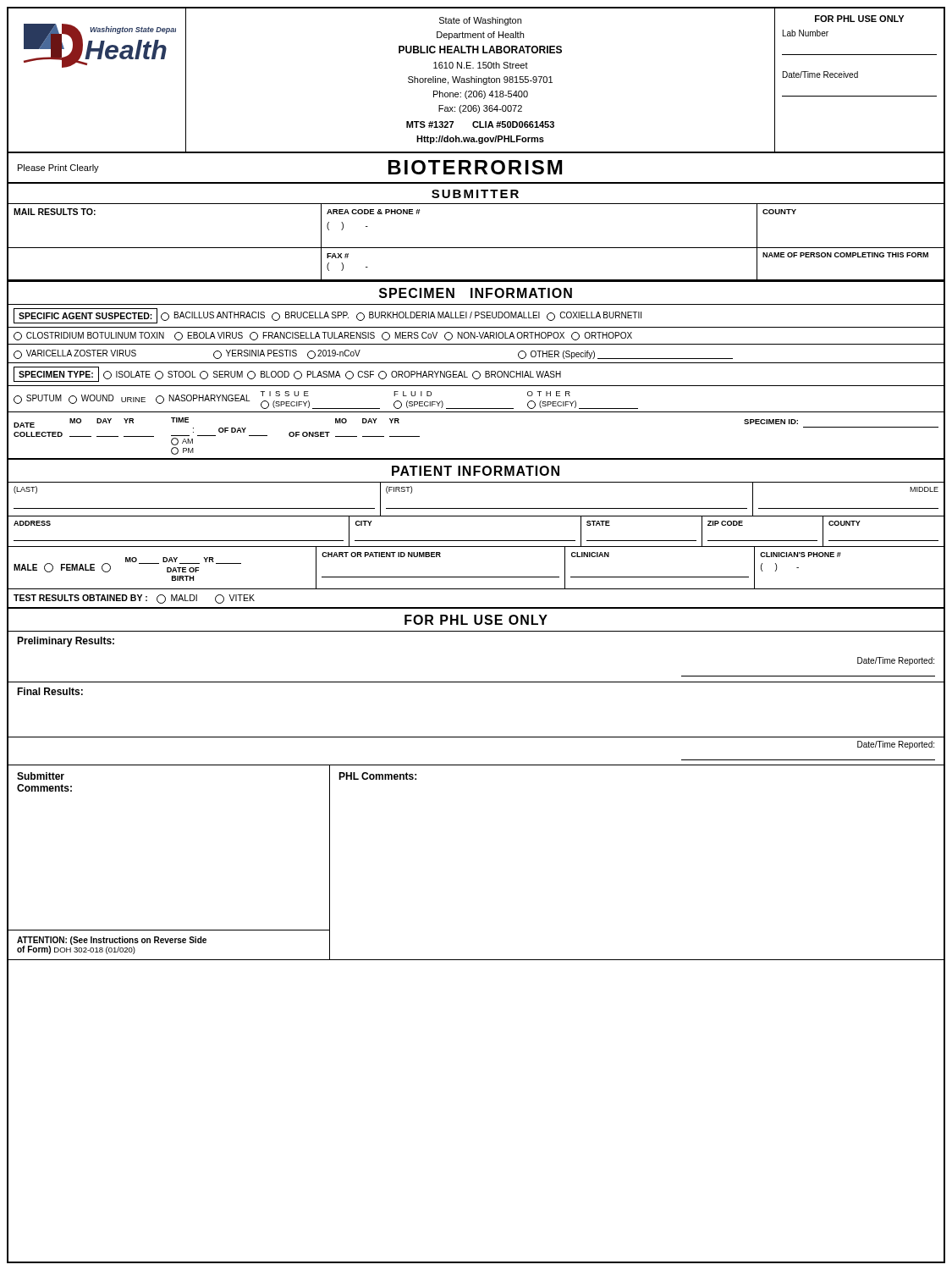Viewport: 952px width, 1270px height.
Task: Find the block starting "SPECIMEN INFORMATION"
Action: coord(476,293)
